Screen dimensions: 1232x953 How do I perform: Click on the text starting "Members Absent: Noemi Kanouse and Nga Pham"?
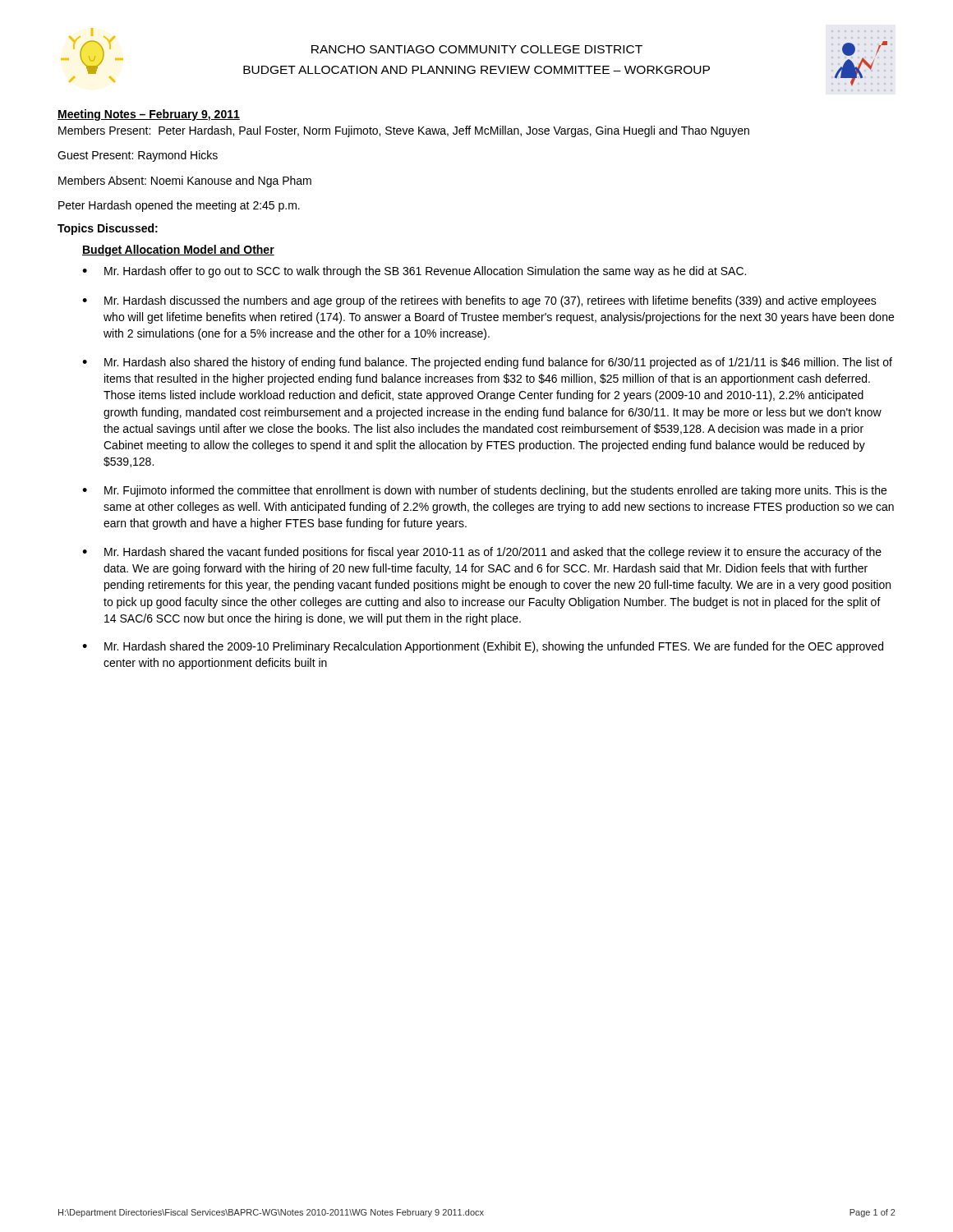[185, 180]
